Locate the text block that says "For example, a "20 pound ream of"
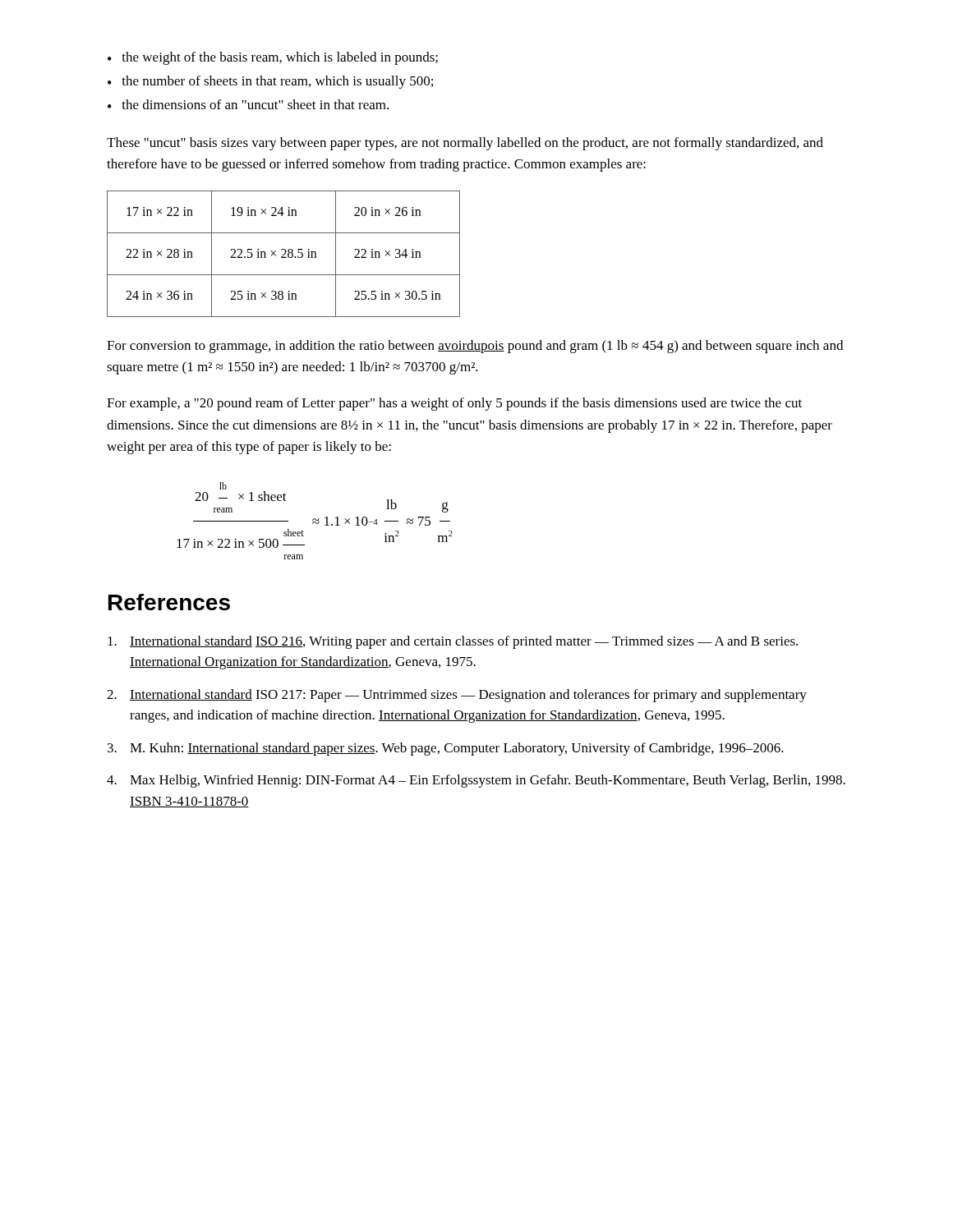This screenshot has width=953, height=1232. tap(469, 425)
